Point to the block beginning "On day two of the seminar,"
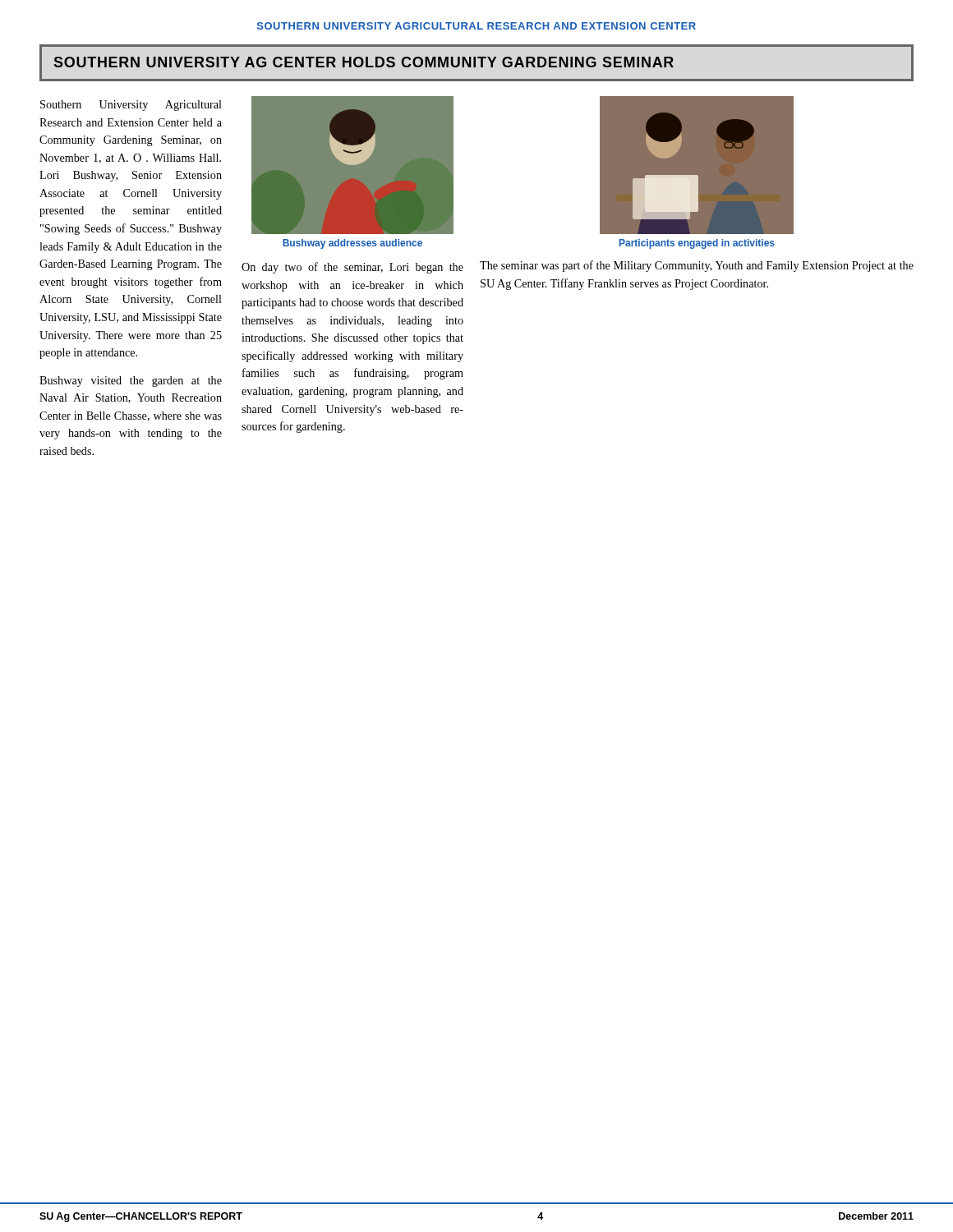953x1232 pixels. pos(352,347)
